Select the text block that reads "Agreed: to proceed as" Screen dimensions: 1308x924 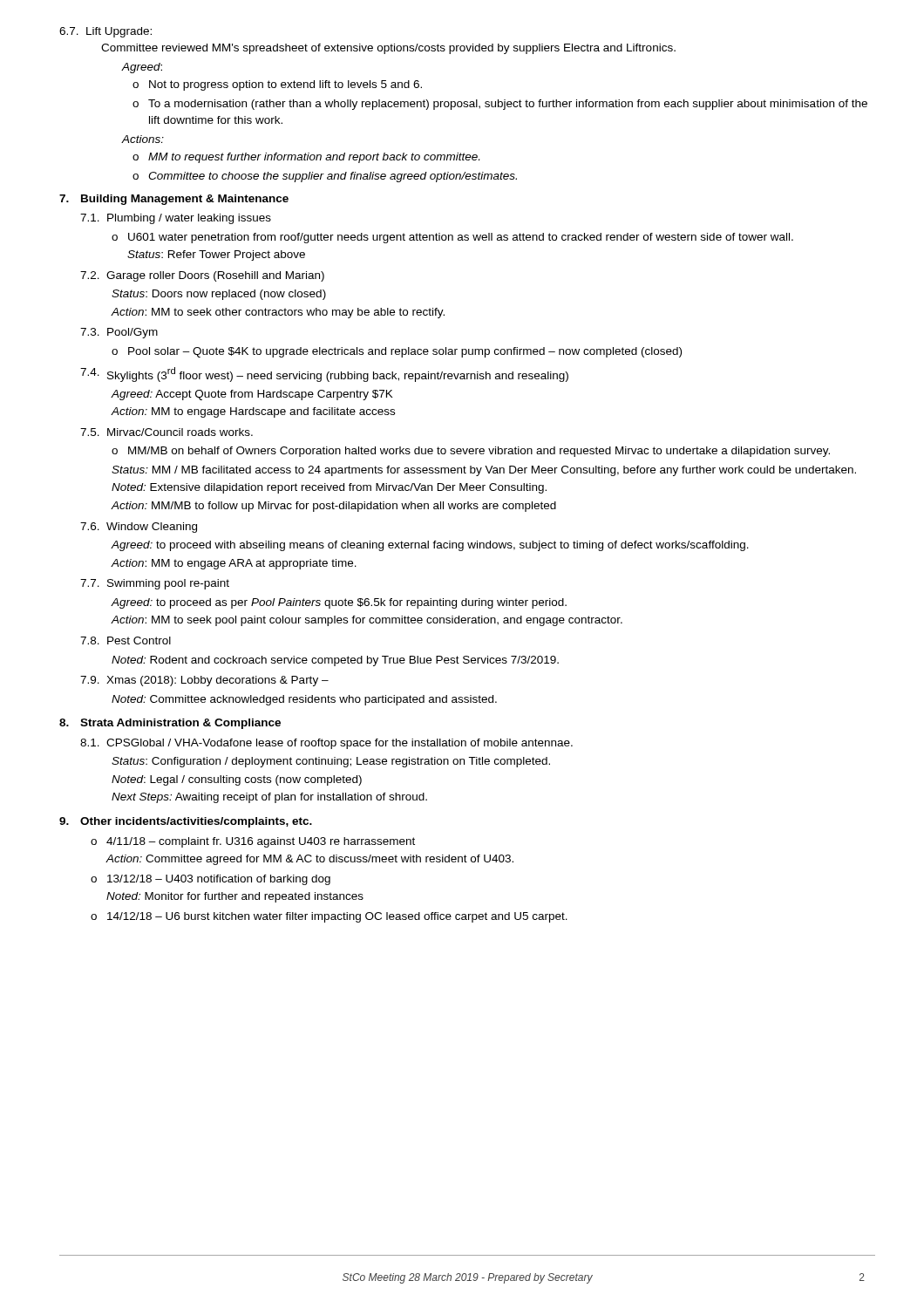point(340,602)
